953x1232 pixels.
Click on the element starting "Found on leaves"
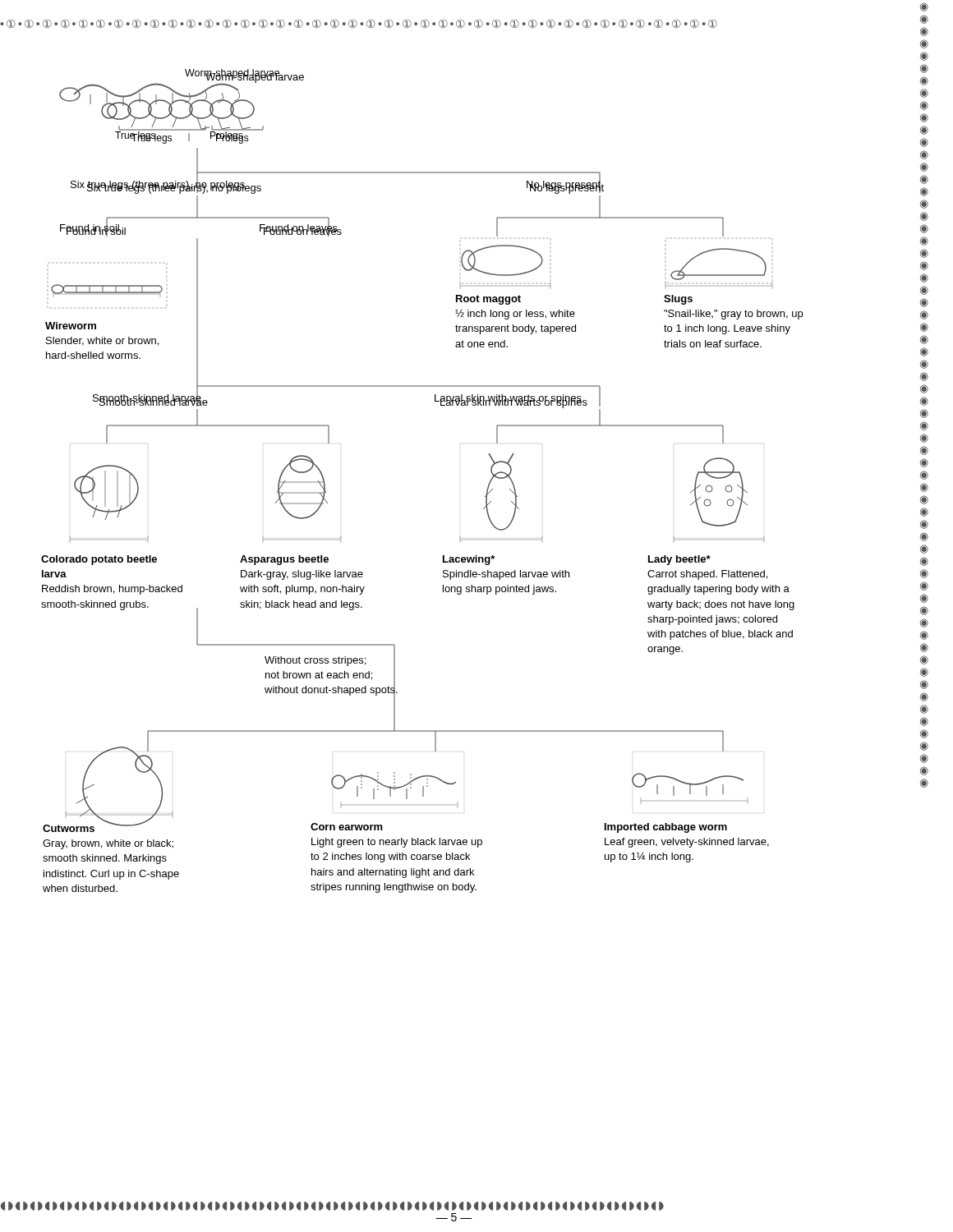pyautogui.click(x=298, y=228)
